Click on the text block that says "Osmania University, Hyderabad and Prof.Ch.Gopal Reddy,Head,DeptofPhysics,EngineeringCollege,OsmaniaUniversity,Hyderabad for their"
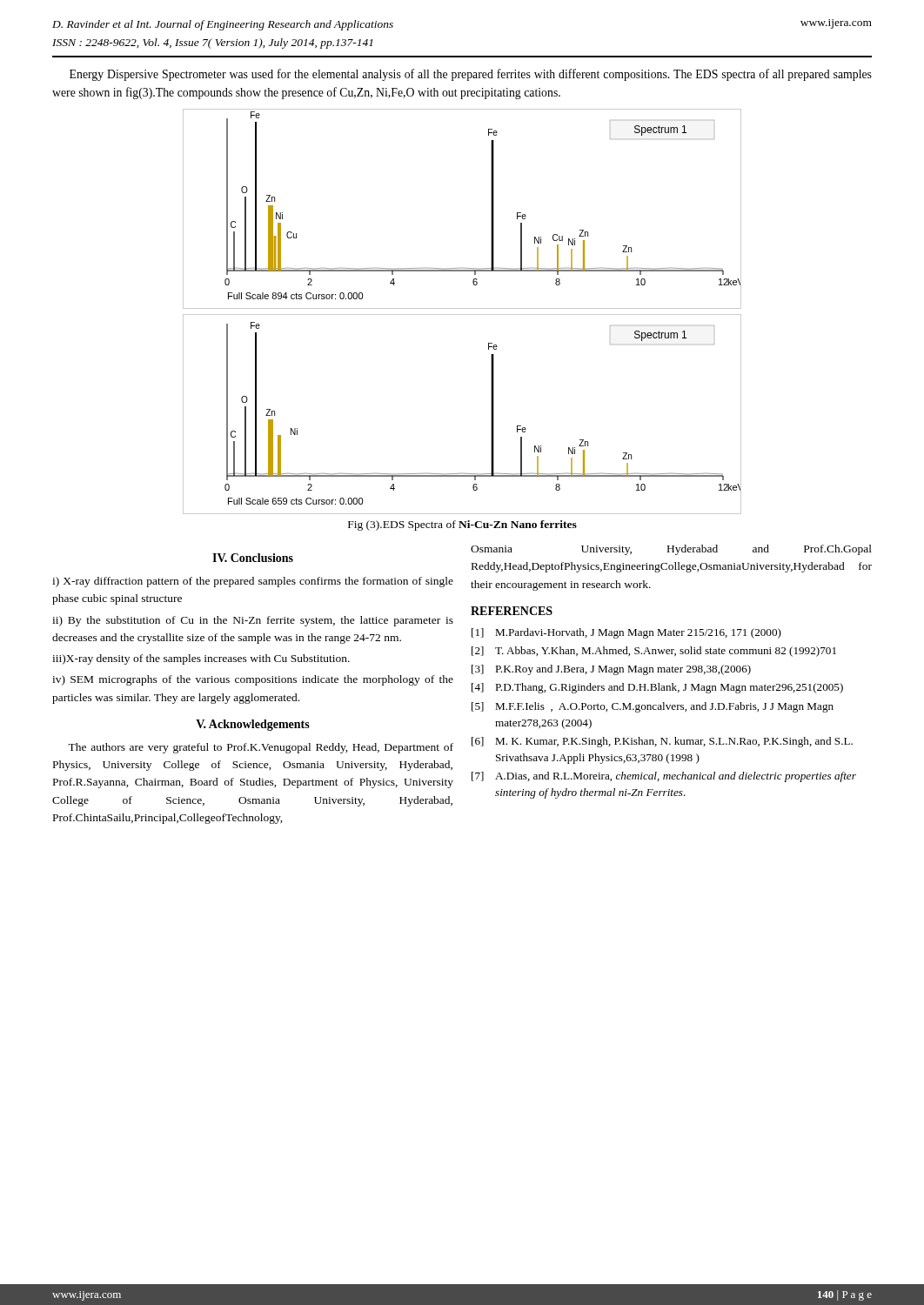The image size is (924, 1305). click(671, 566)
